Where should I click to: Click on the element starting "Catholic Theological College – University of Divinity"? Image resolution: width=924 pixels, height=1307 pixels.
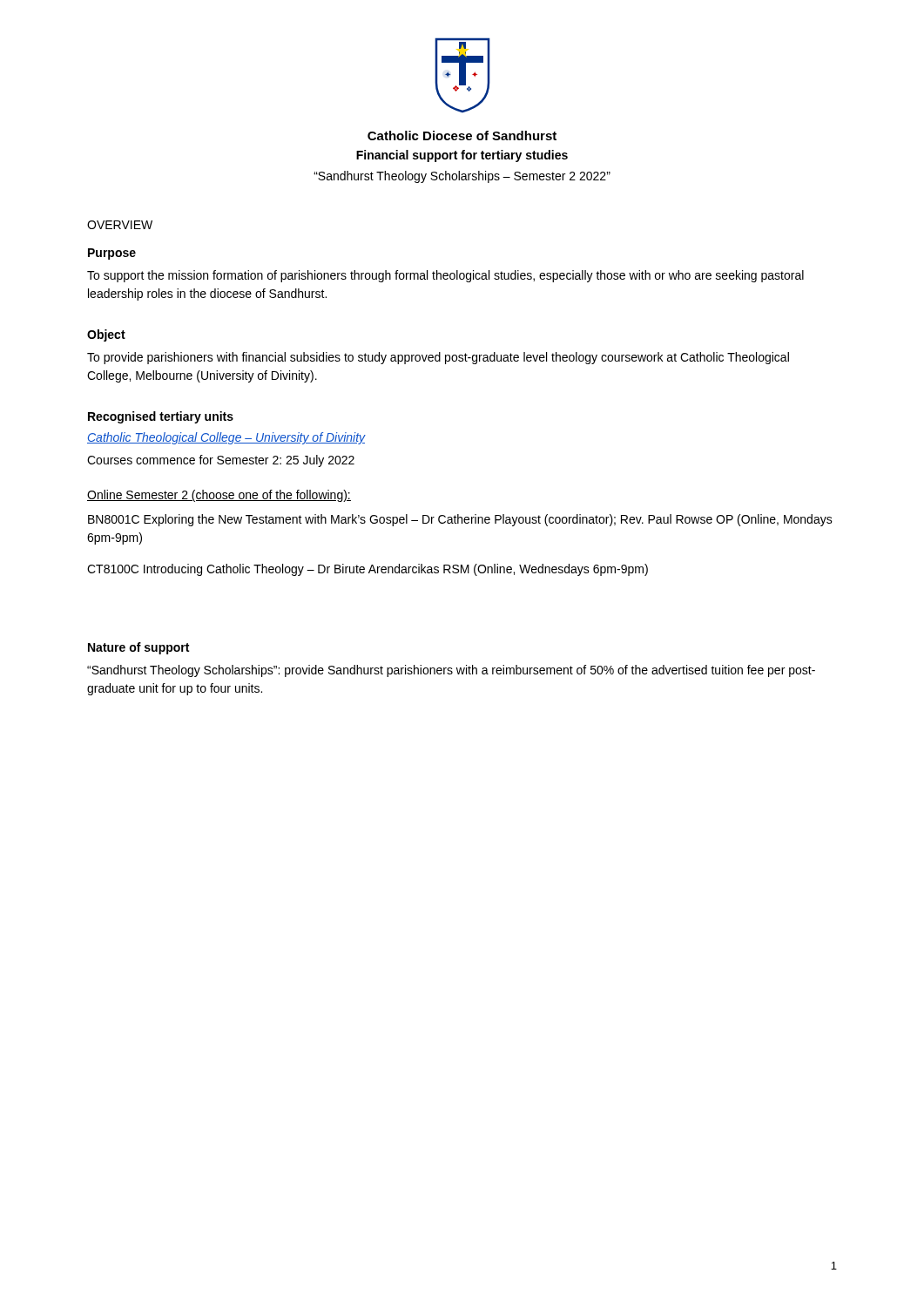[x=226, y=437]
